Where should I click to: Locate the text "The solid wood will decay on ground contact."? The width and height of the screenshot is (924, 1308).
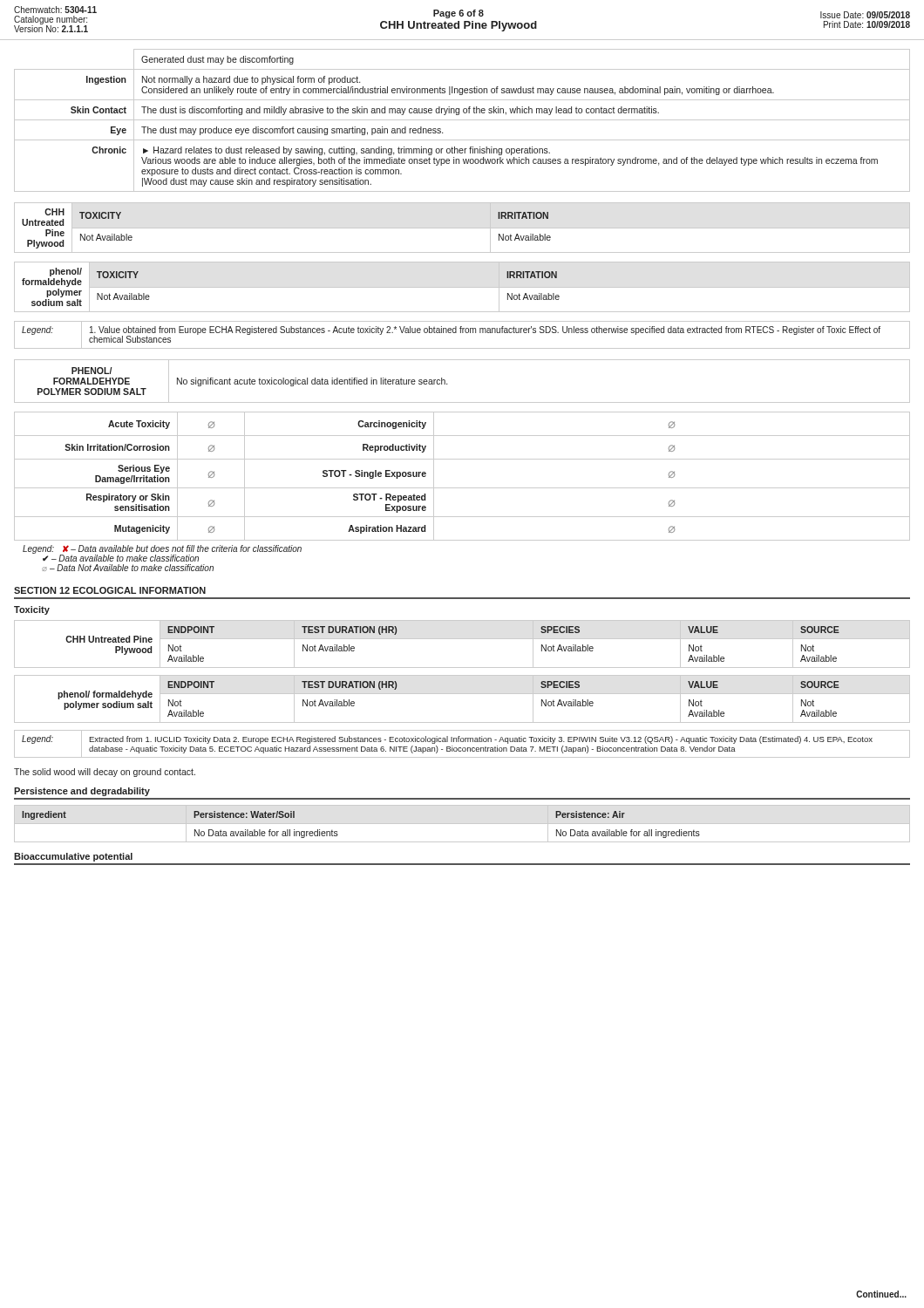(105, 772)
